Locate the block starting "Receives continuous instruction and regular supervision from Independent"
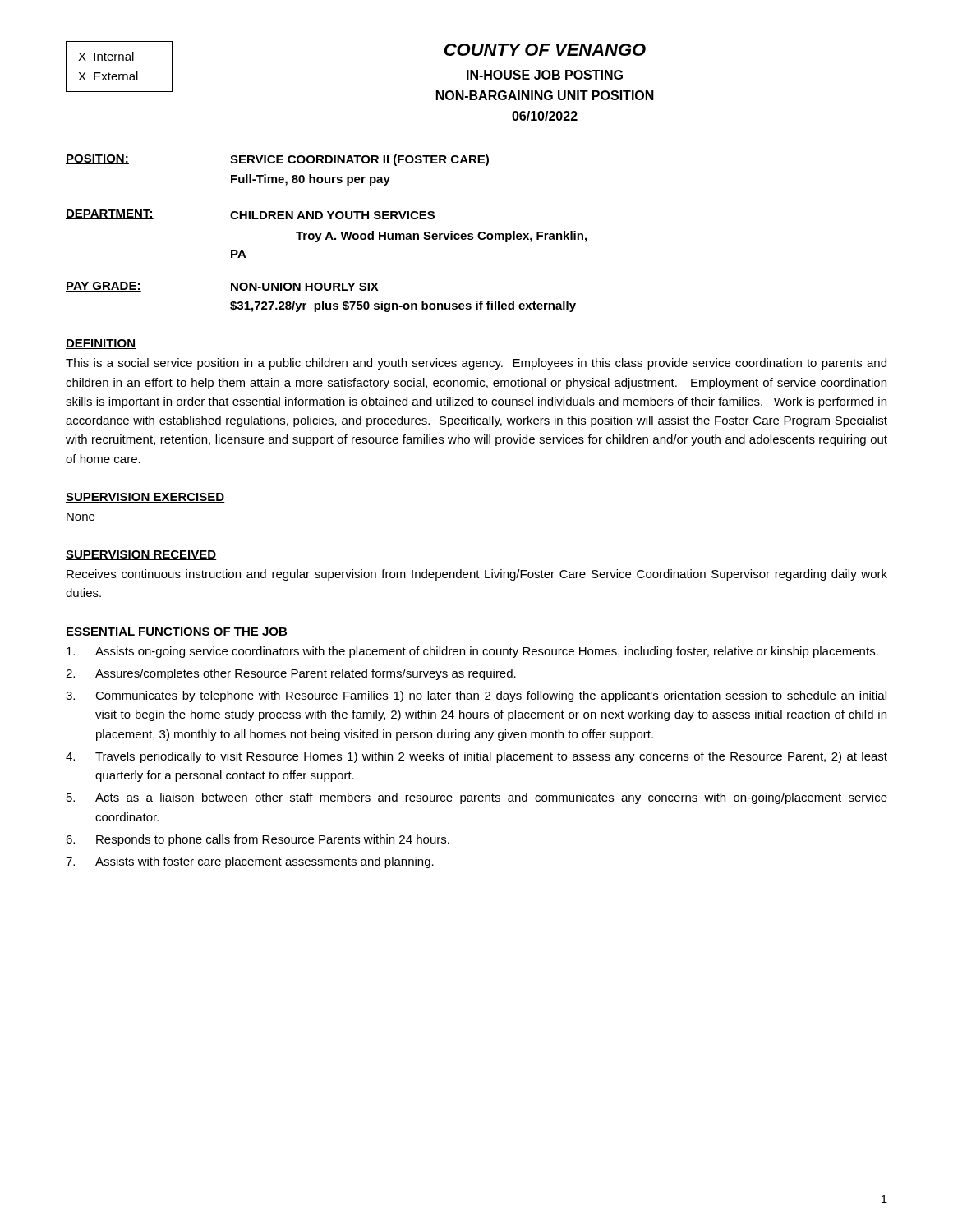 click(x=476, y=583)
